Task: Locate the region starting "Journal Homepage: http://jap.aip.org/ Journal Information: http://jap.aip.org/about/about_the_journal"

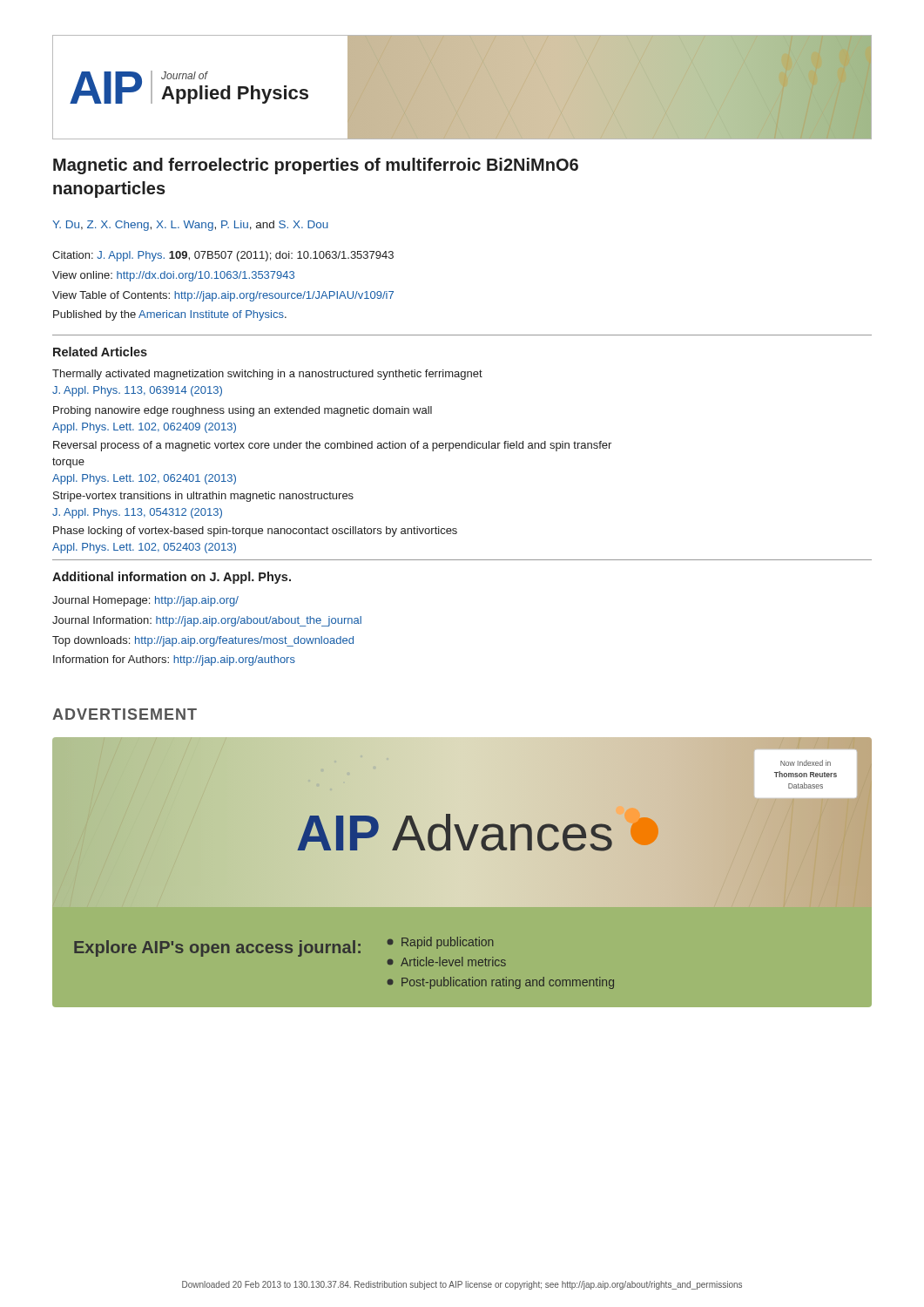Action: (x=207, y=630)
